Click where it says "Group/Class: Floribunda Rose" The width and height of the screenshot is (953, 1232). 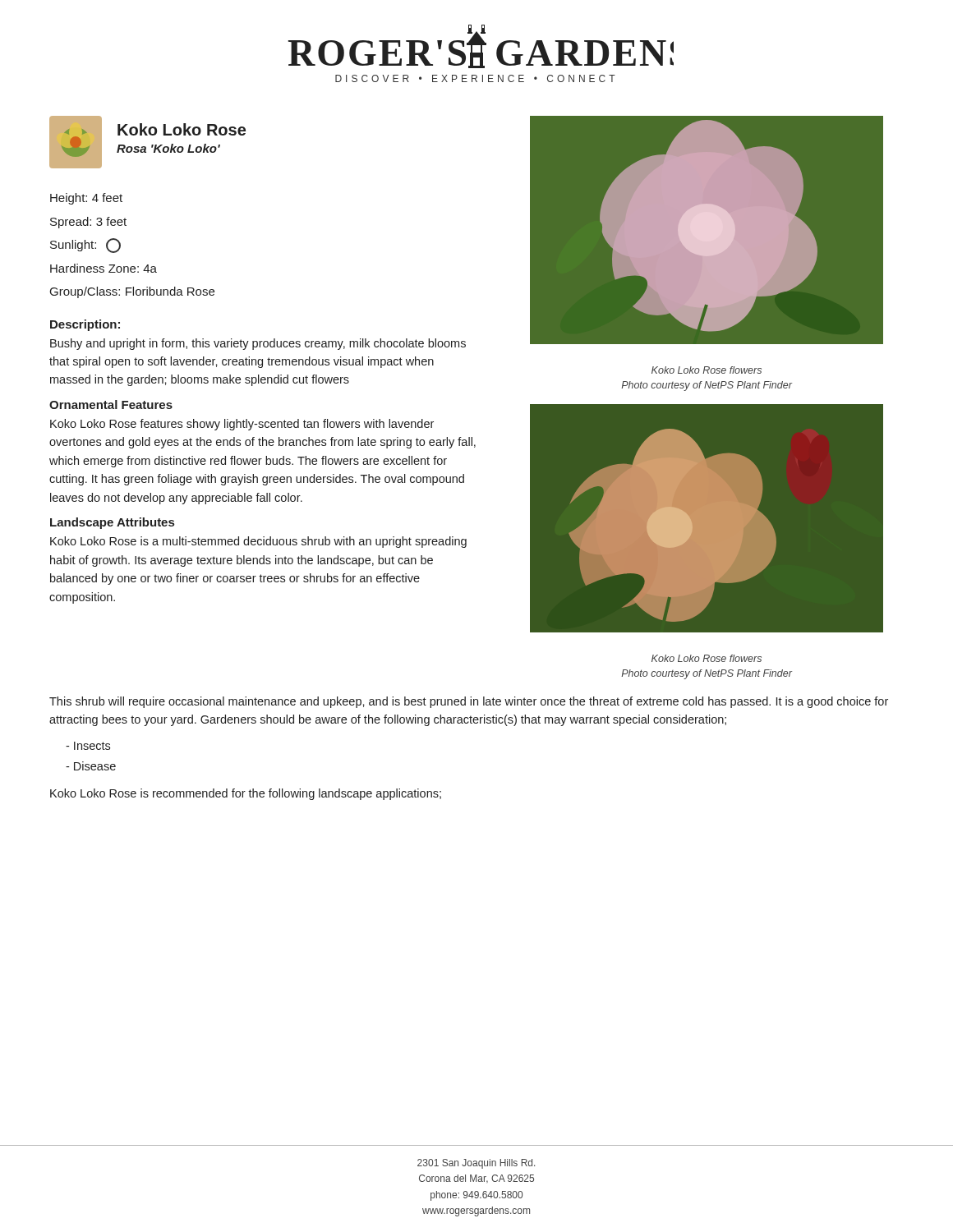point(132,292)
